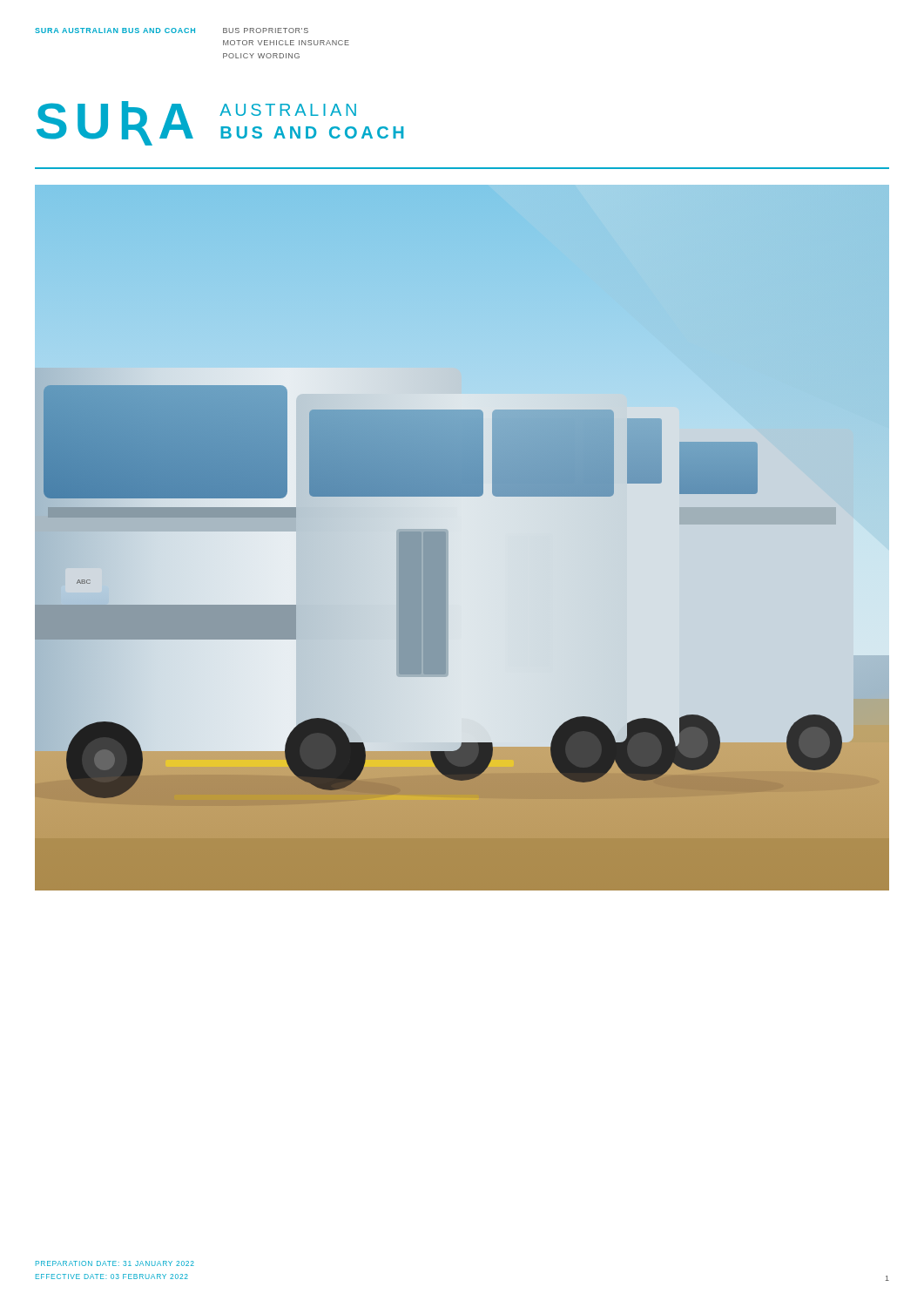Click on the photo

click(462, 538)
